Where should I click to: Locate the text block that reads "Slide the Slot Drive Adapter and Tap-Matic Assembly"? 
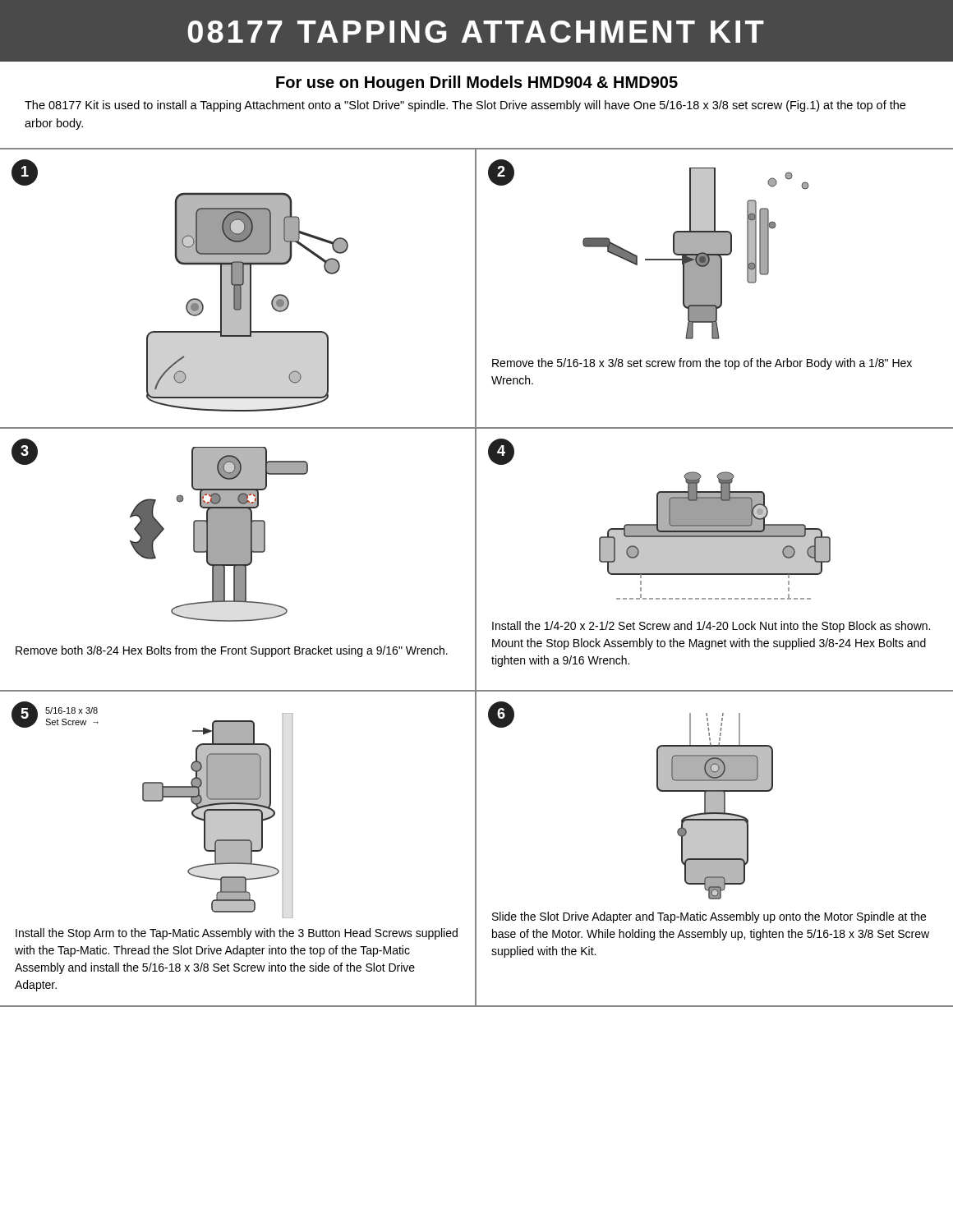tap(710, 933)
